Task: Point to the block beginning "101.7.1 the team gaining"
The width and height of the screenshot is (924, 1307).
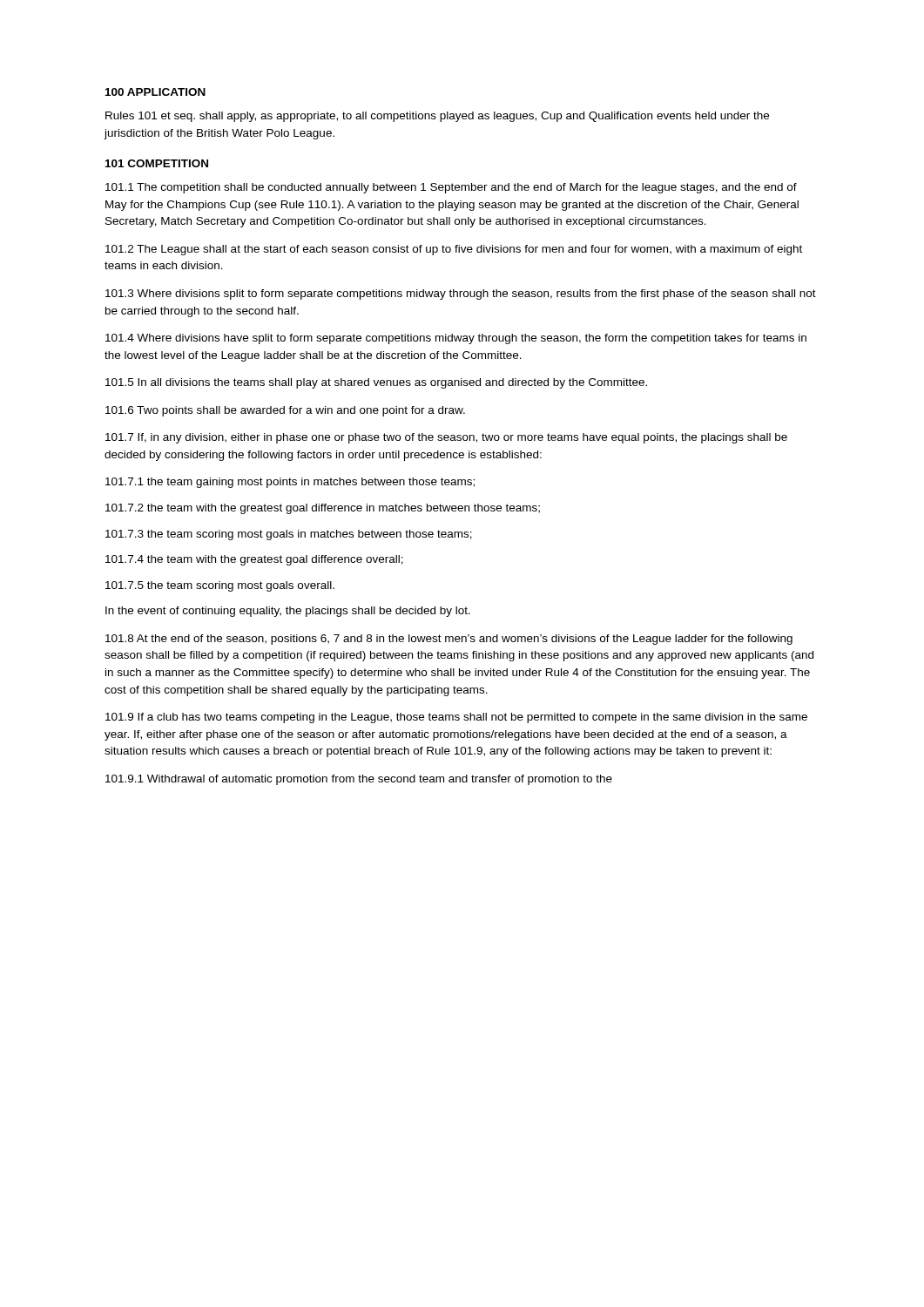Action: 290,482
